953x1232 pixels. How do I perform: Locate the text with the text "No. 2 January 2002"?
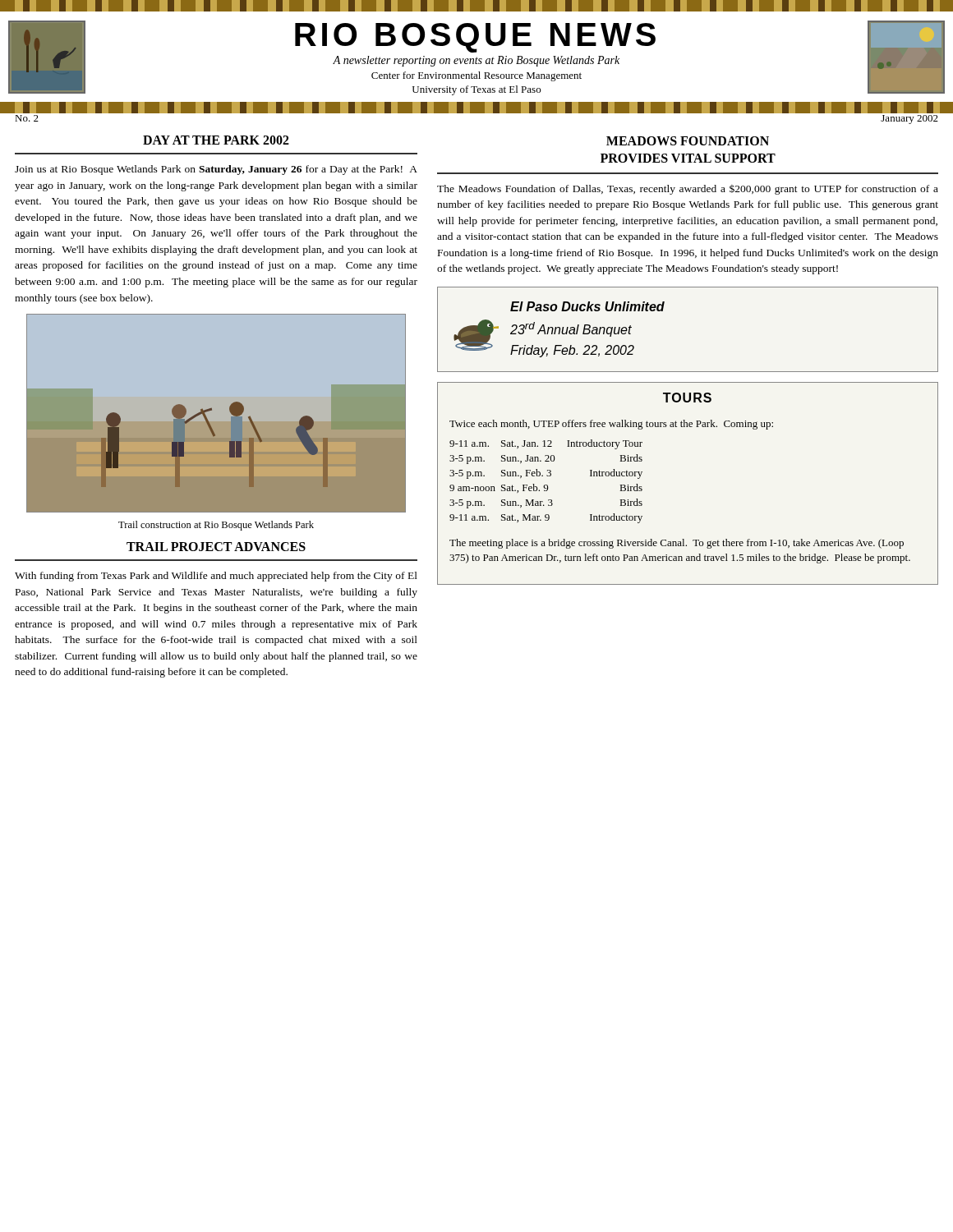(476, 118)
